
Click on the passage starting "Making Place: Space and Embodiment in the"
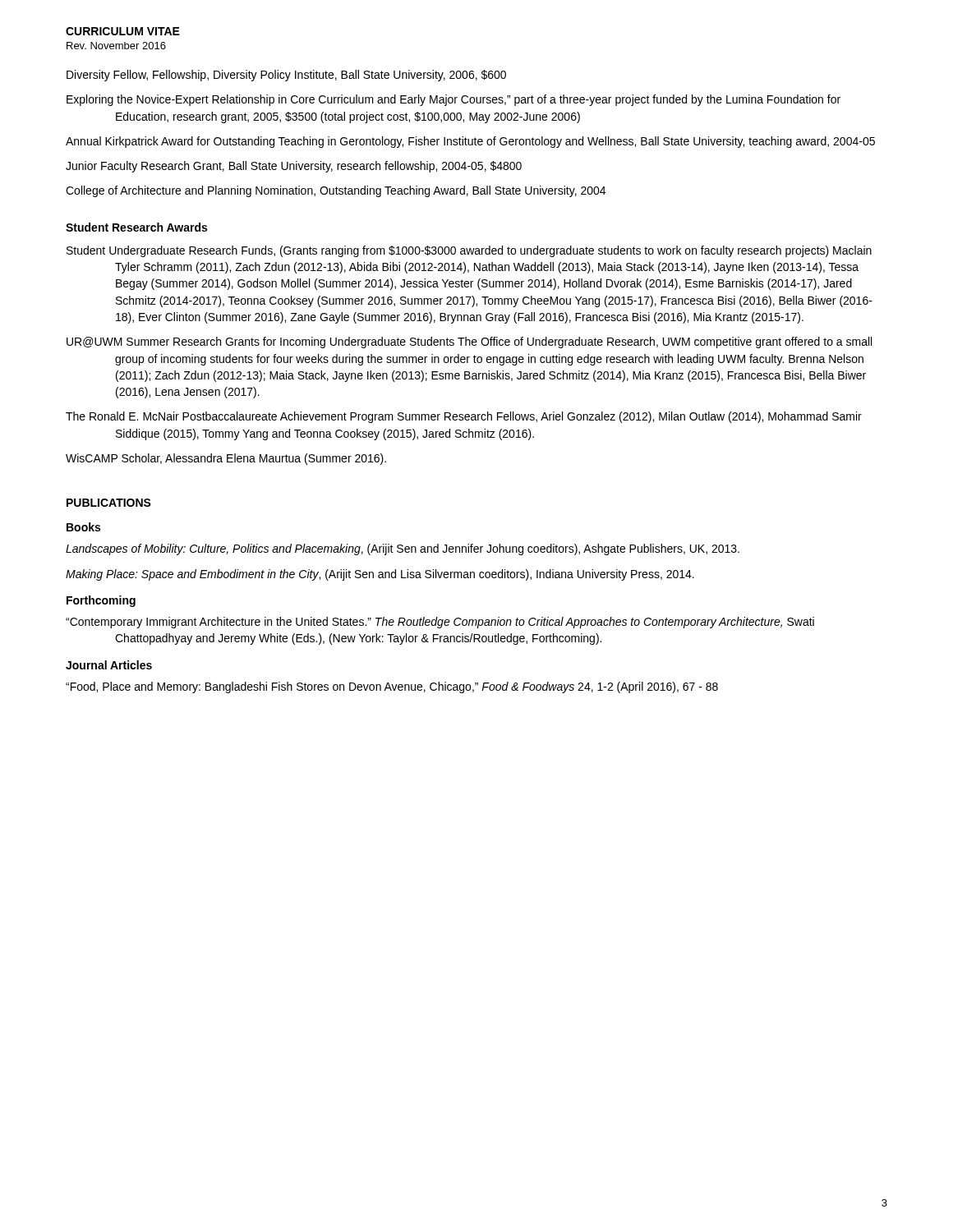coord(380,574)
